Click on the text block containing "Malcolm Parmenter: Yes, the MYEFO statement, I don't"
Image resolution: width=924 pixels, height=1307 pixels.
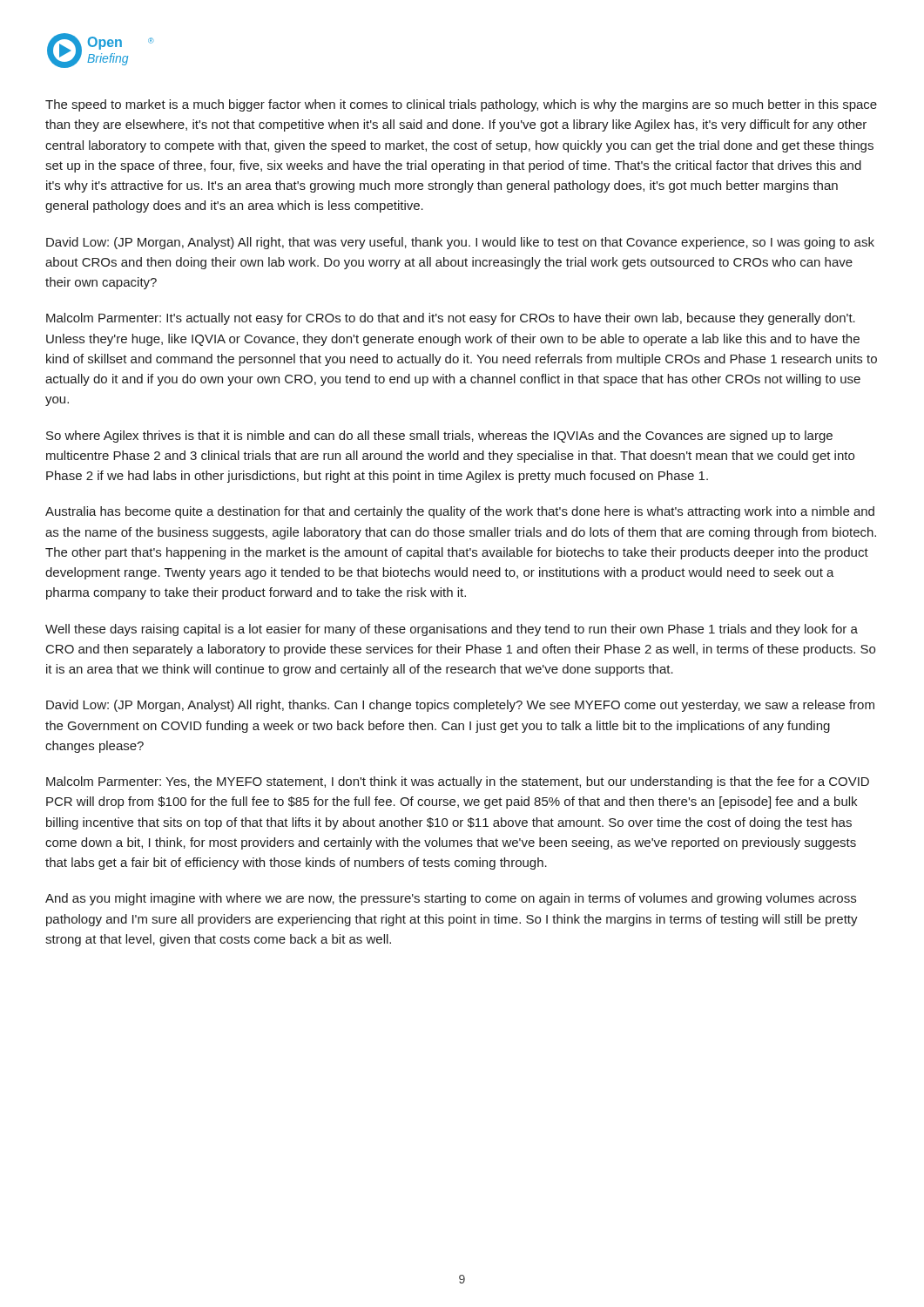tap(458, 822)
